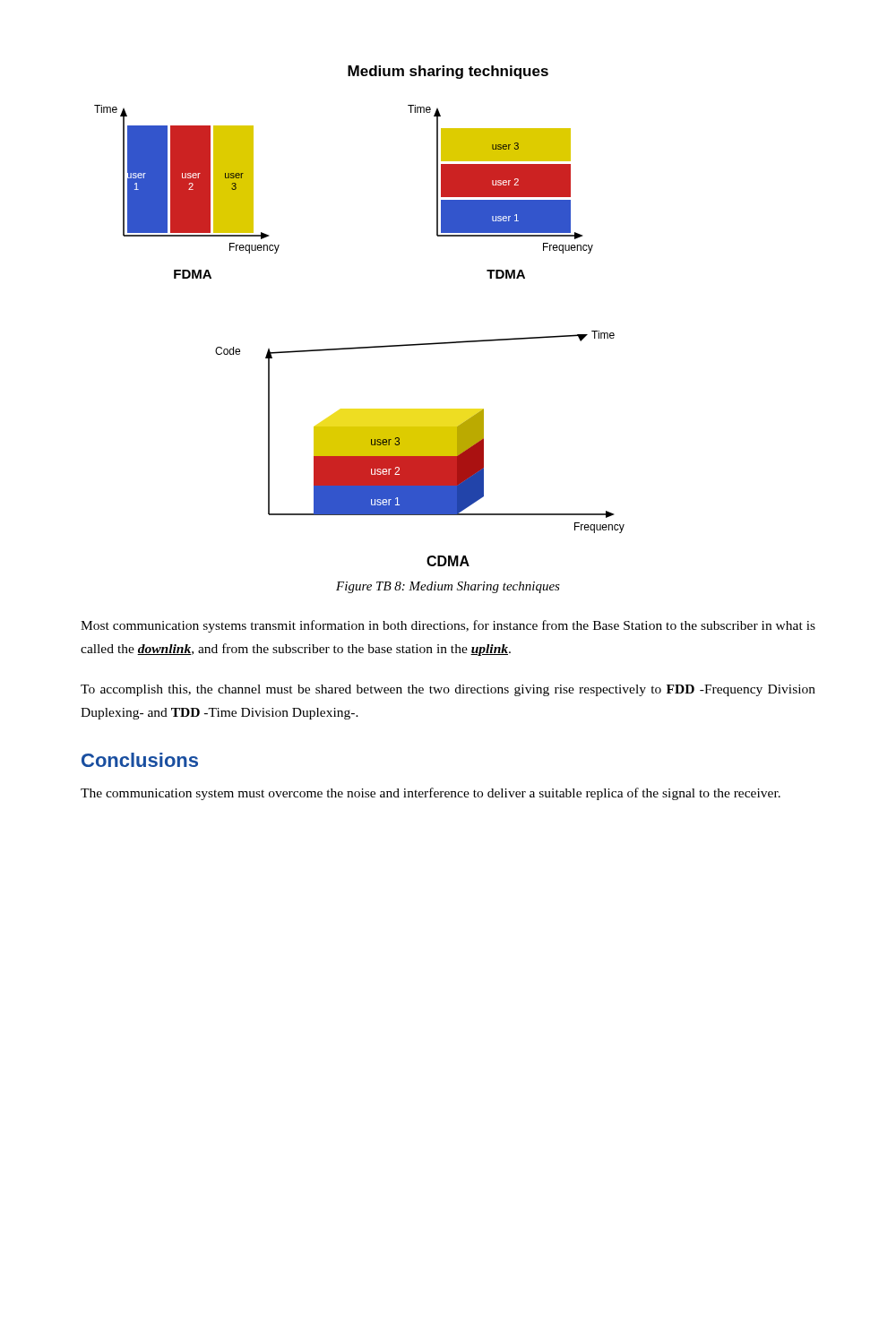Where is the passage that starts "To accomplish this, the channel must"?
The width and height of the screenshot is (896, 1344).
pyautogui.click(x=448, y=700)
